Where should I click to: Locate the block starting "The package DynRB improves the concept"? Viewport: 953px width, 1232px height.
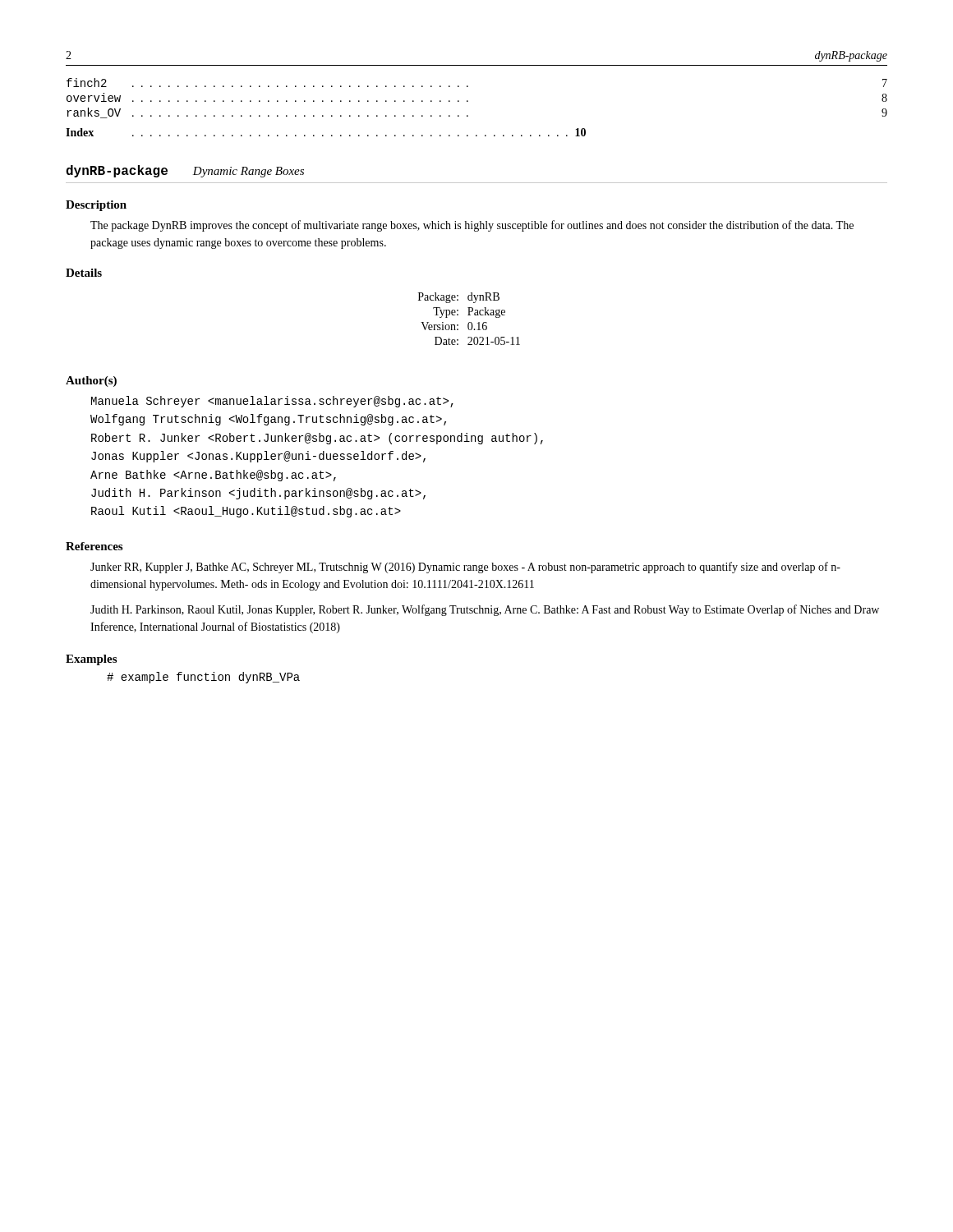pyautogui.click(x=472, y=234)
